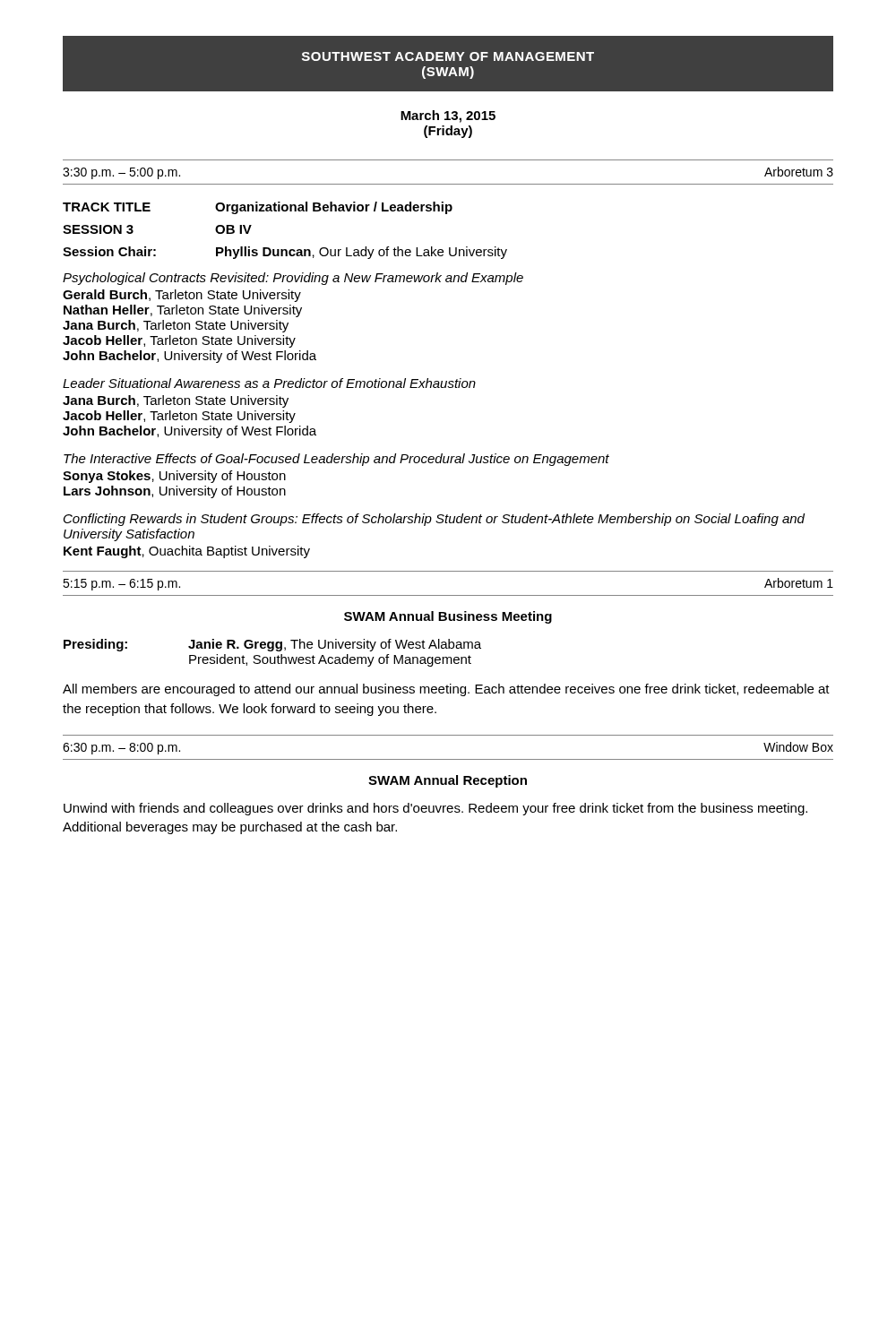Locate the title that says "March 13, 2015 (Friday)"

[448, 123]
